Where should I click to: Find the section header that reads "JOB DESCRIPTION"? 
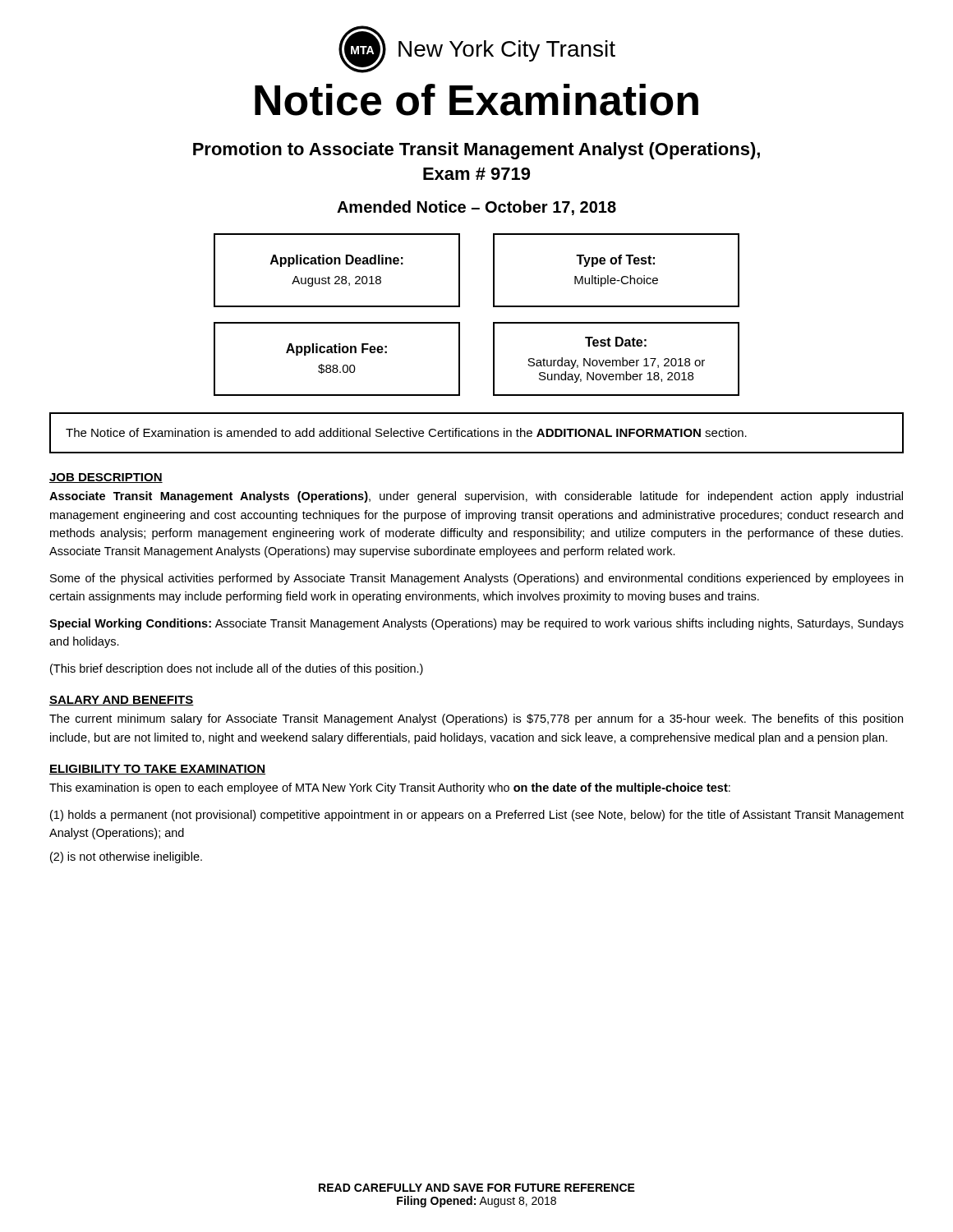[106, 477]
